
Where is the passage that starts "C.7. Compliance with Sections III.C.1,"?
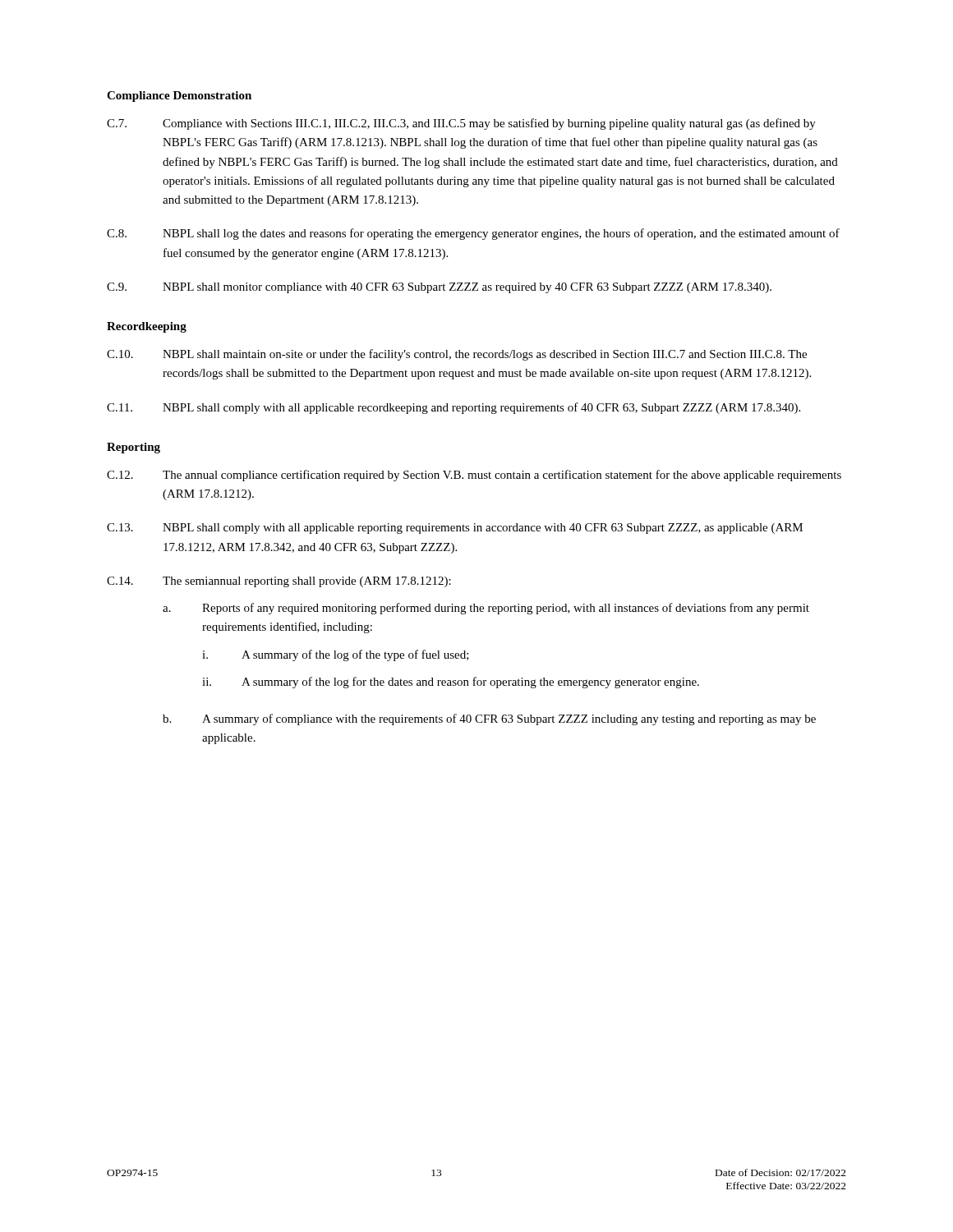[x=476, y=162]
